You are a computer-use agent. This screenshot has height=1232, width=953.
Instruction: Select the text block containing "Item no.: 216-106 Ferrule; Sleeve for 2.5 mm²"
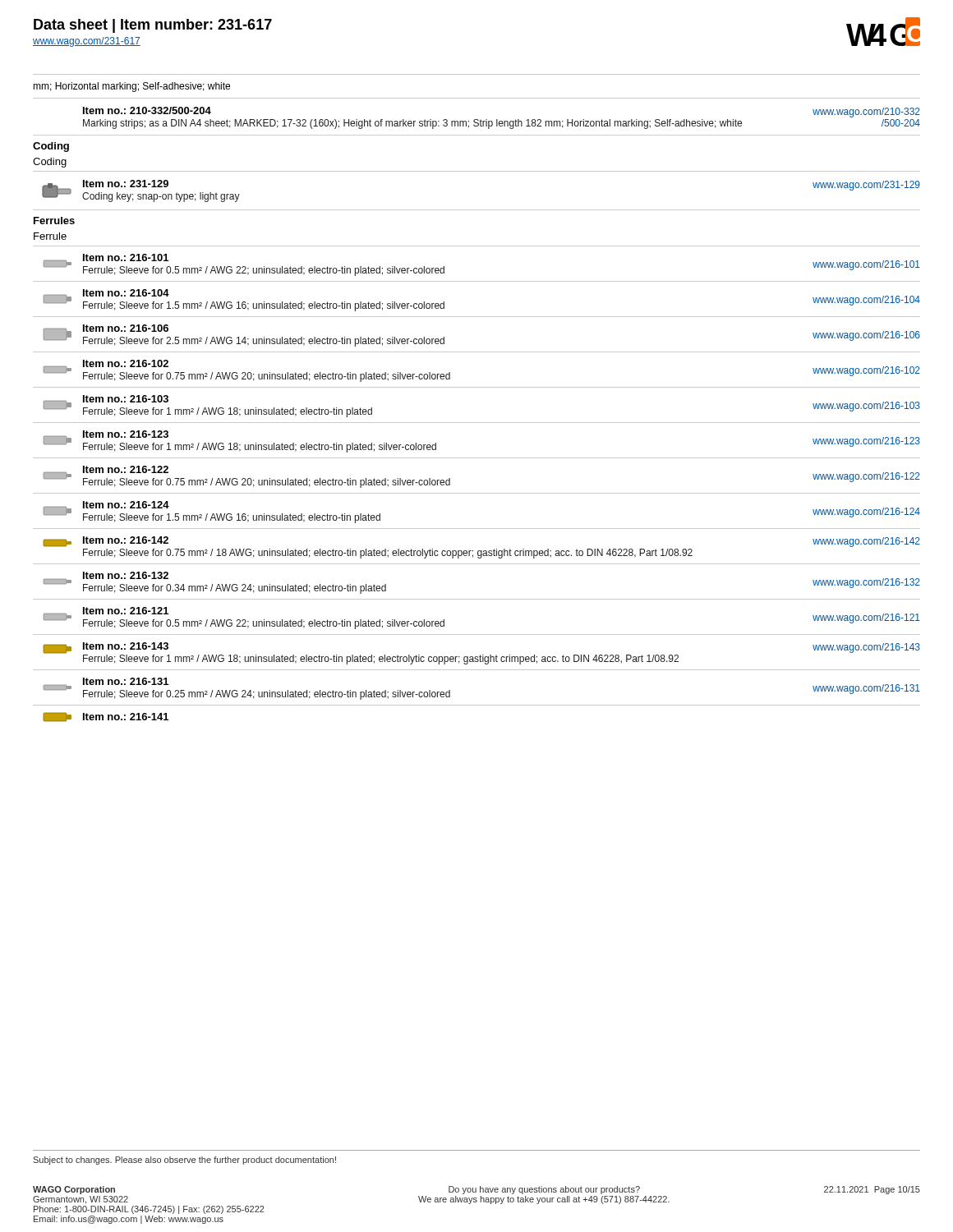[x=147, y=339]
